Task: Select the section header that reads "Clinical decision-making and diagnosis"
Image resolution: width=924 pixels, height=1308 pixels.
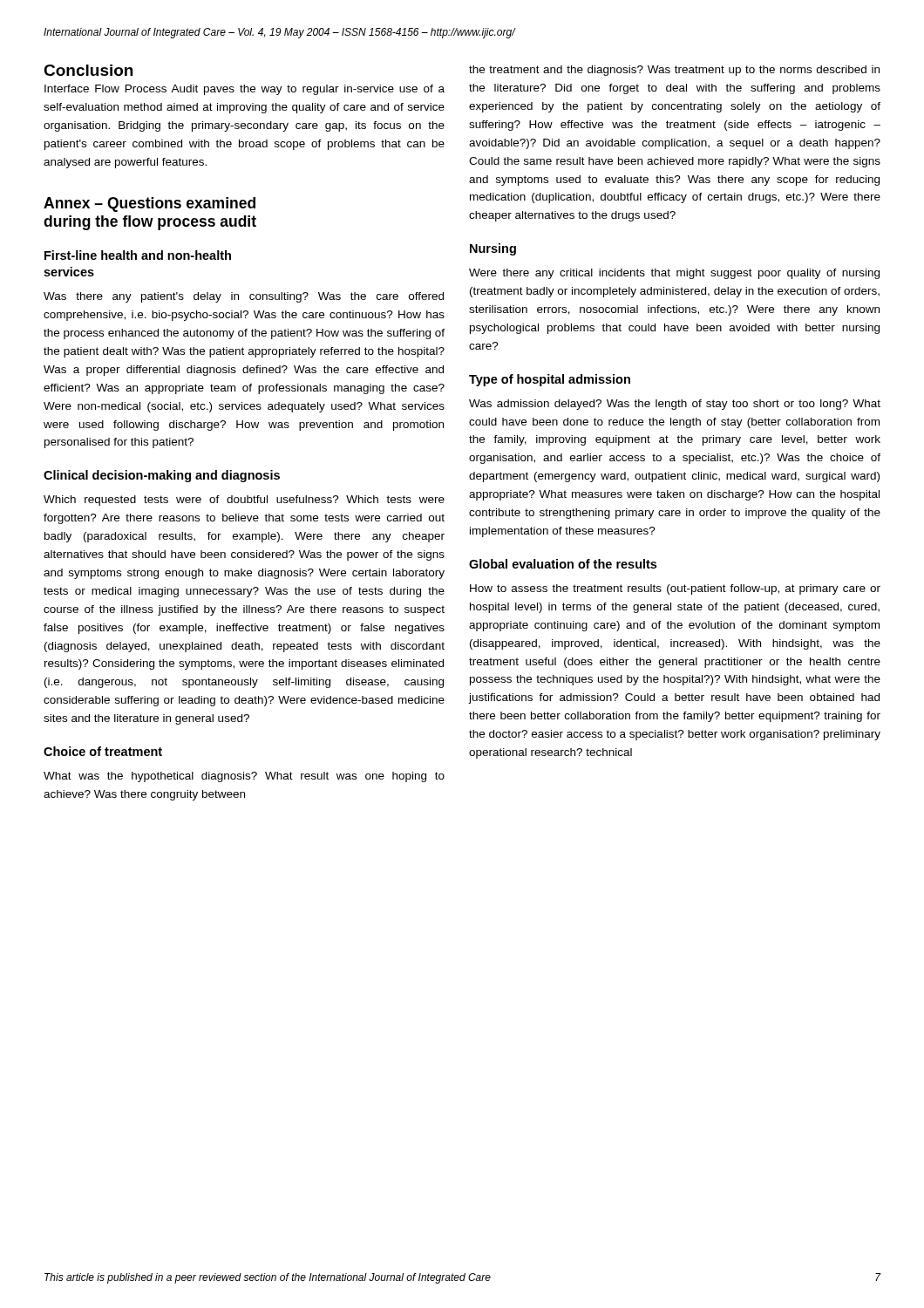Action: pyautogui.click(x=244, y=476)
